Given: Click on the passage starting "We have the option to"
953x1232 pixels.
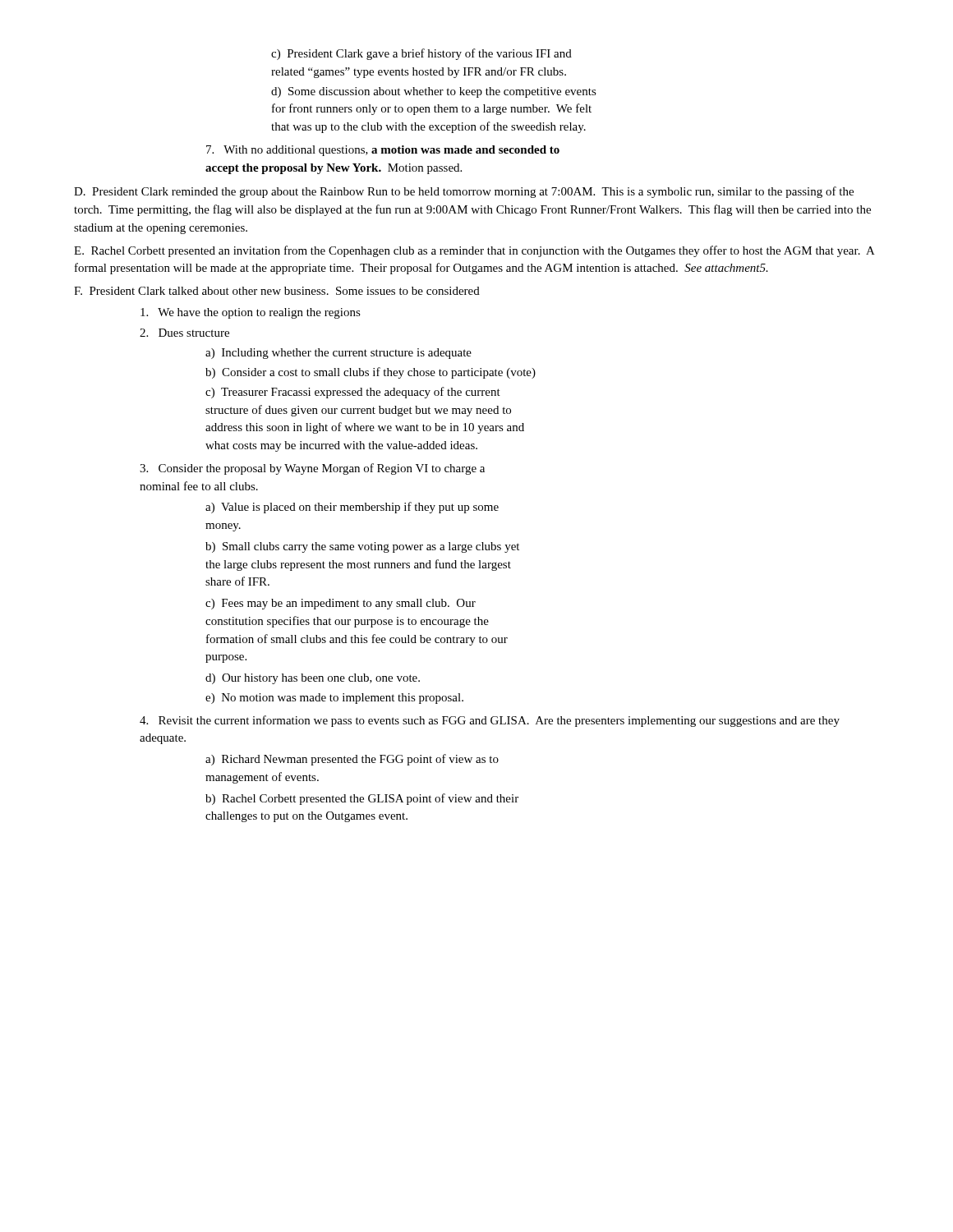Looking at the screenshot, I should [x=250, y=312].
